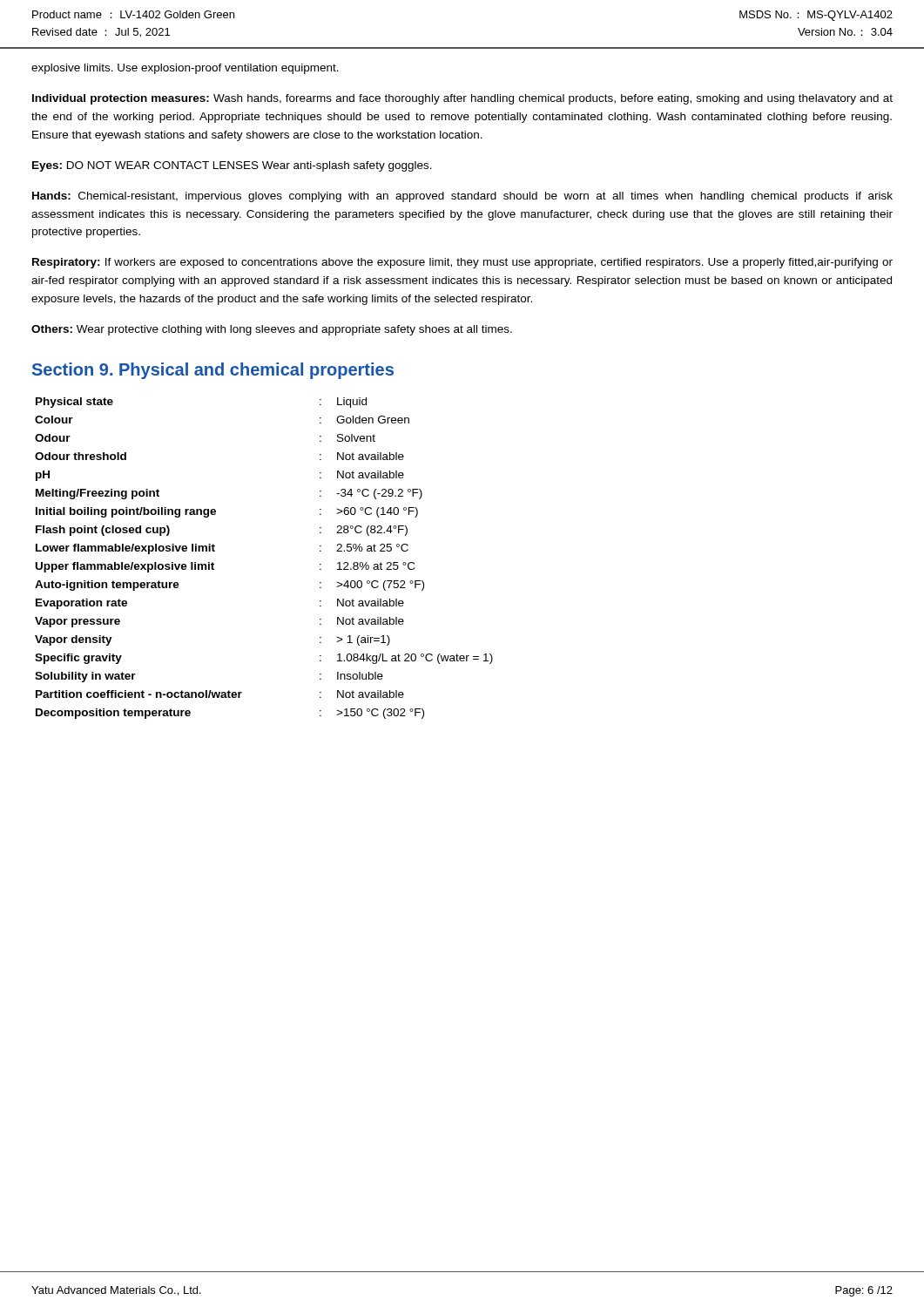Where does it say "explosive limits. Use explosion-proof ventilation equipment."?
This screenshot has height=1307, width=924.
[185, 68]
